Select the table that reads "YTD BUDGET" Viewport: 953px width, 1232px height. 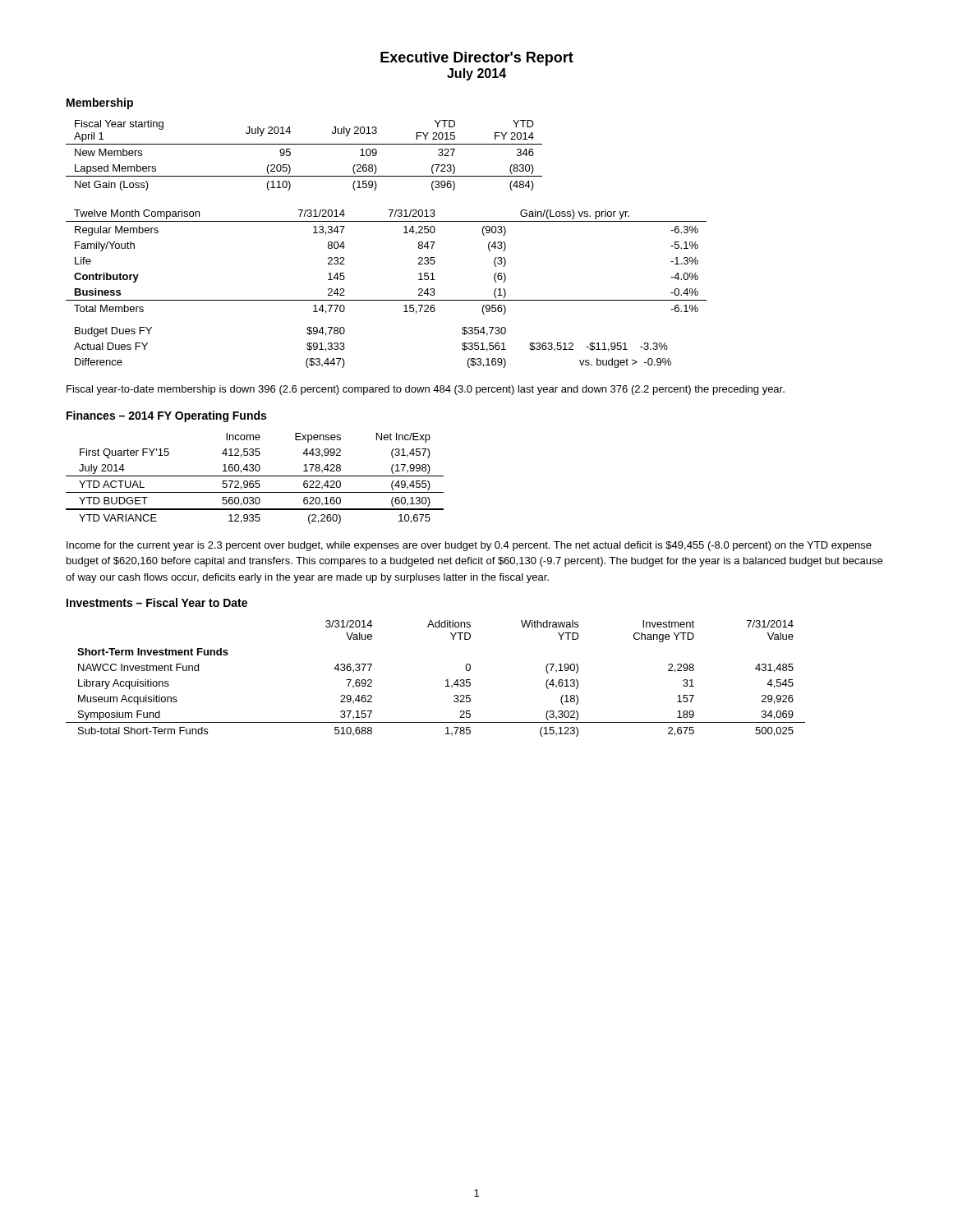[476, 477]
